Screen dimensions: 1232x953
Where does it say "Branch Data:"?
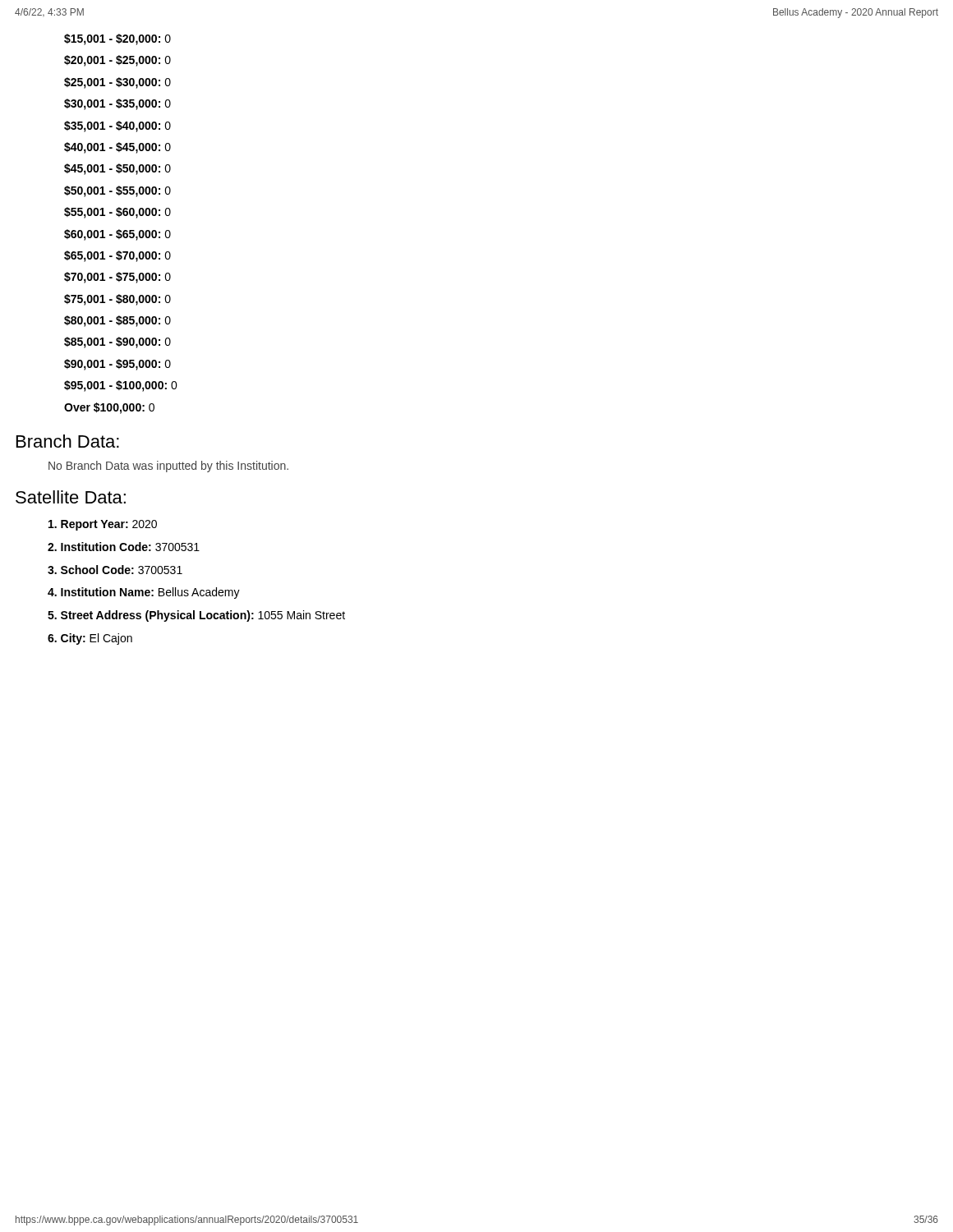[68, 441]
